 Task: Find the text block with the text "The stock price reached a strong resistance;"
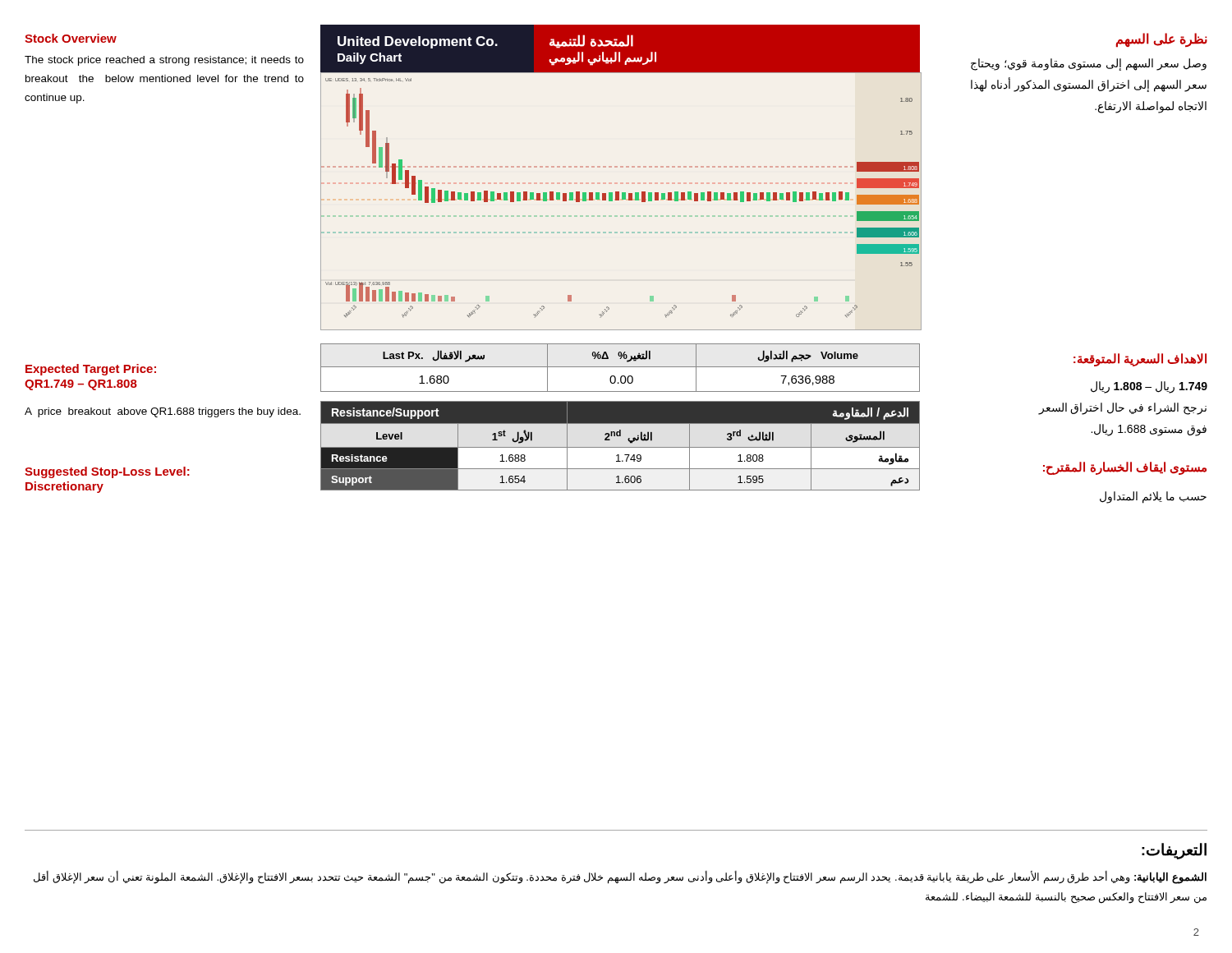pos(164,78)
